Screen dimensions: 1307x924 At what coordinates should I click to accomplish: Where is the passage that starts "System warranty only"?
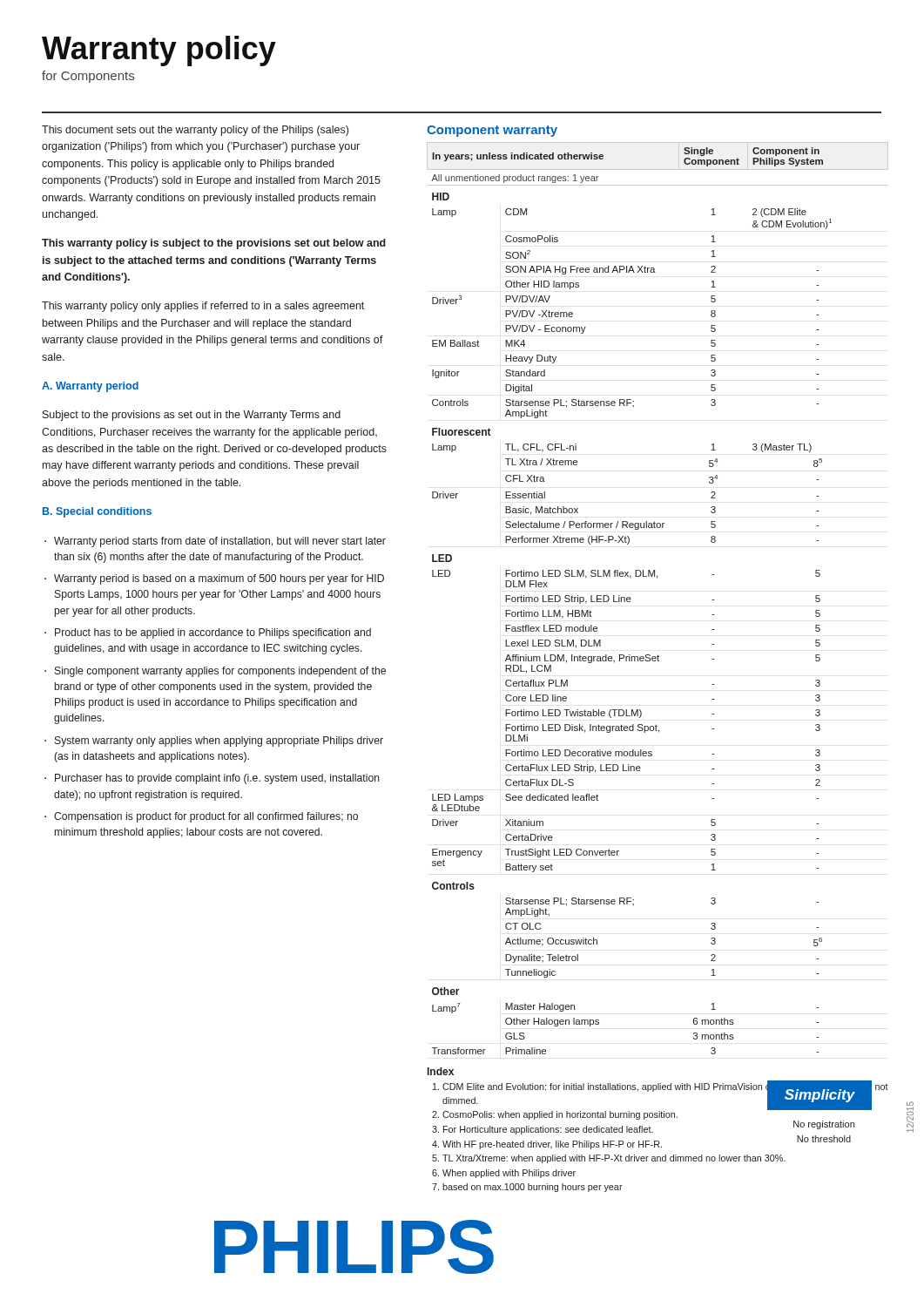point(216,749)
